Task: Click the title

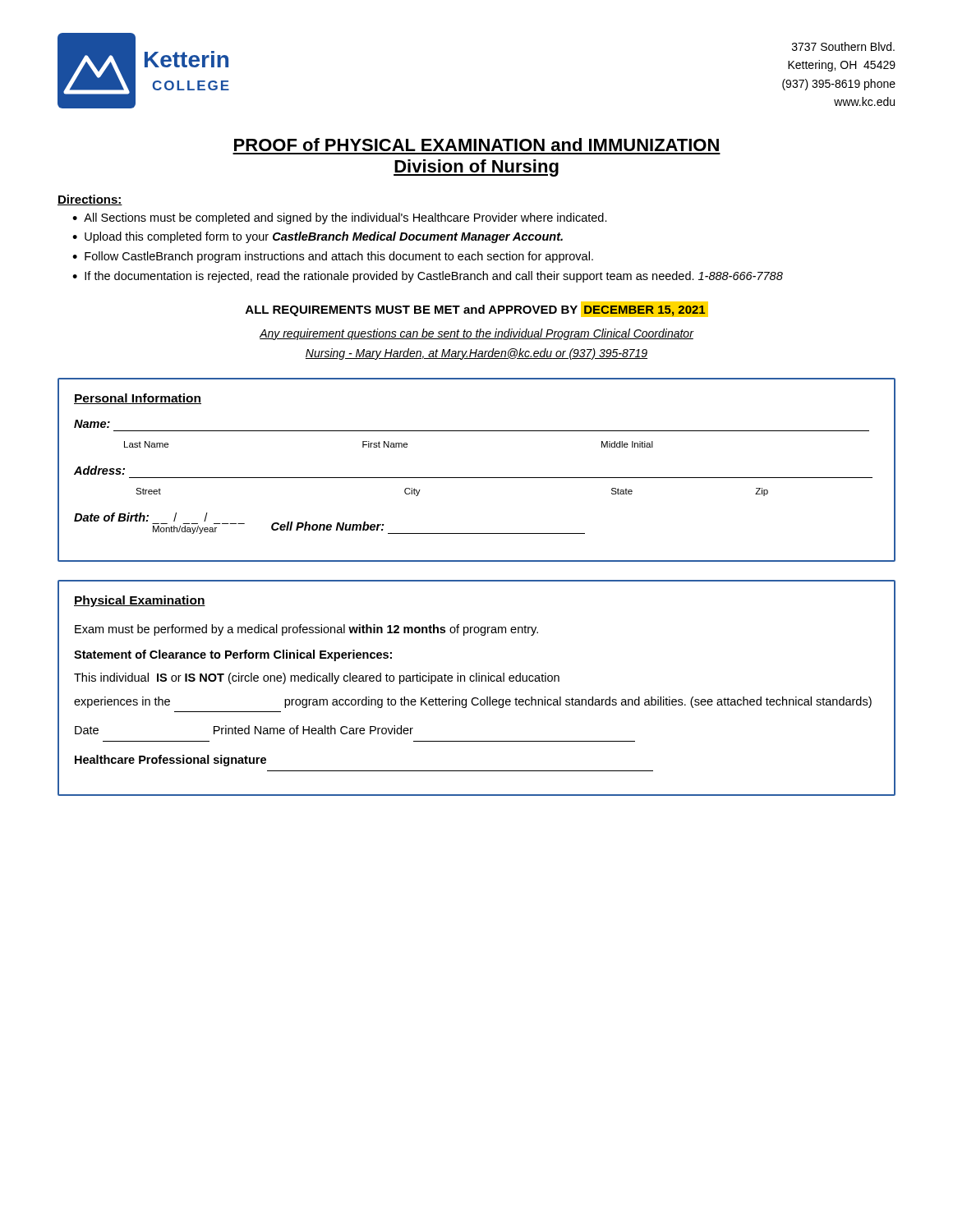Action: (x=476, y=156)
